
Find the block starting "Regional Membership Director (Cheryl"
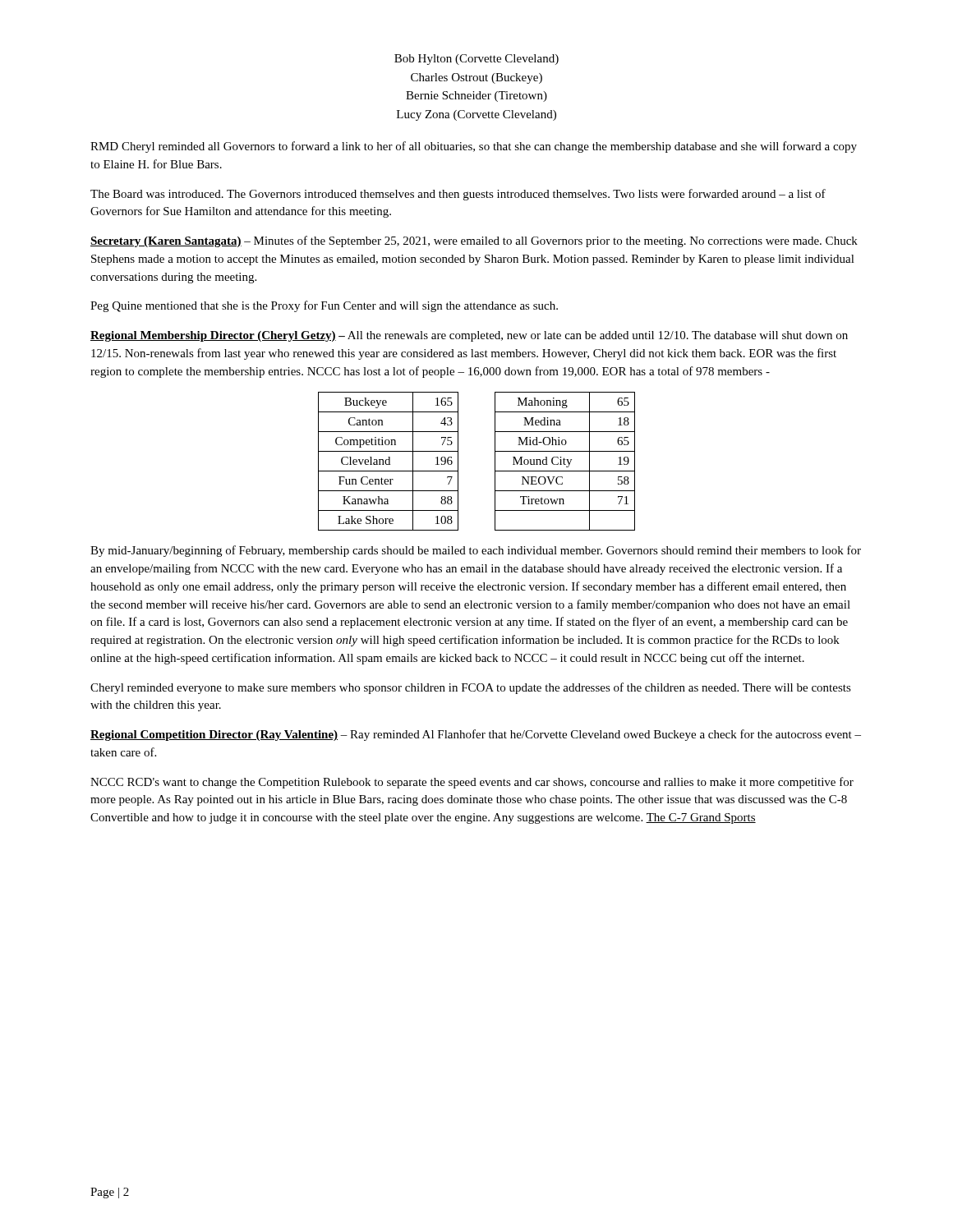[x=476, y=354]
